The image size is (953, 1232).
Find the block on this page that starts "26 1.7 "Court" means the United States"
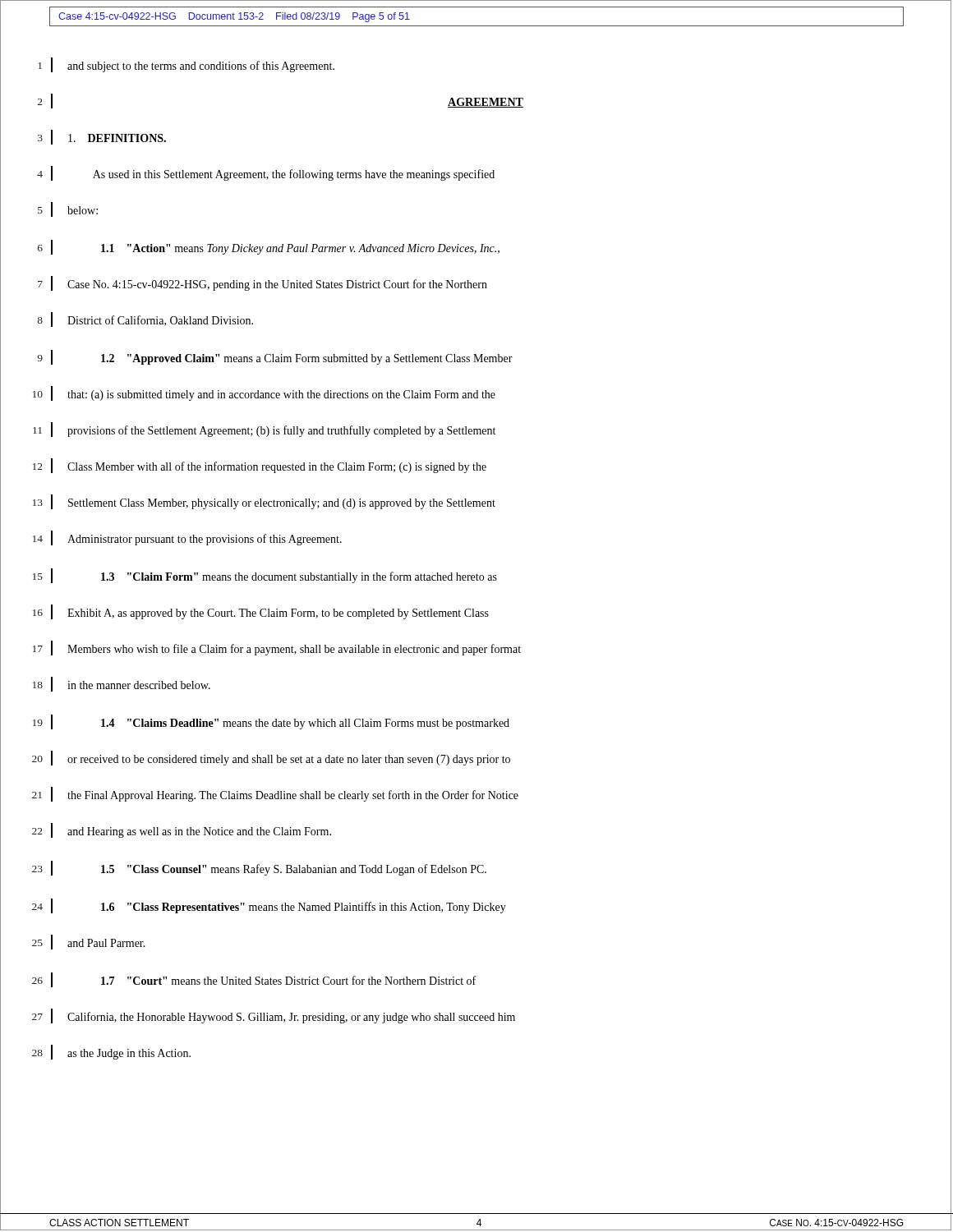[x=476, y=981]
